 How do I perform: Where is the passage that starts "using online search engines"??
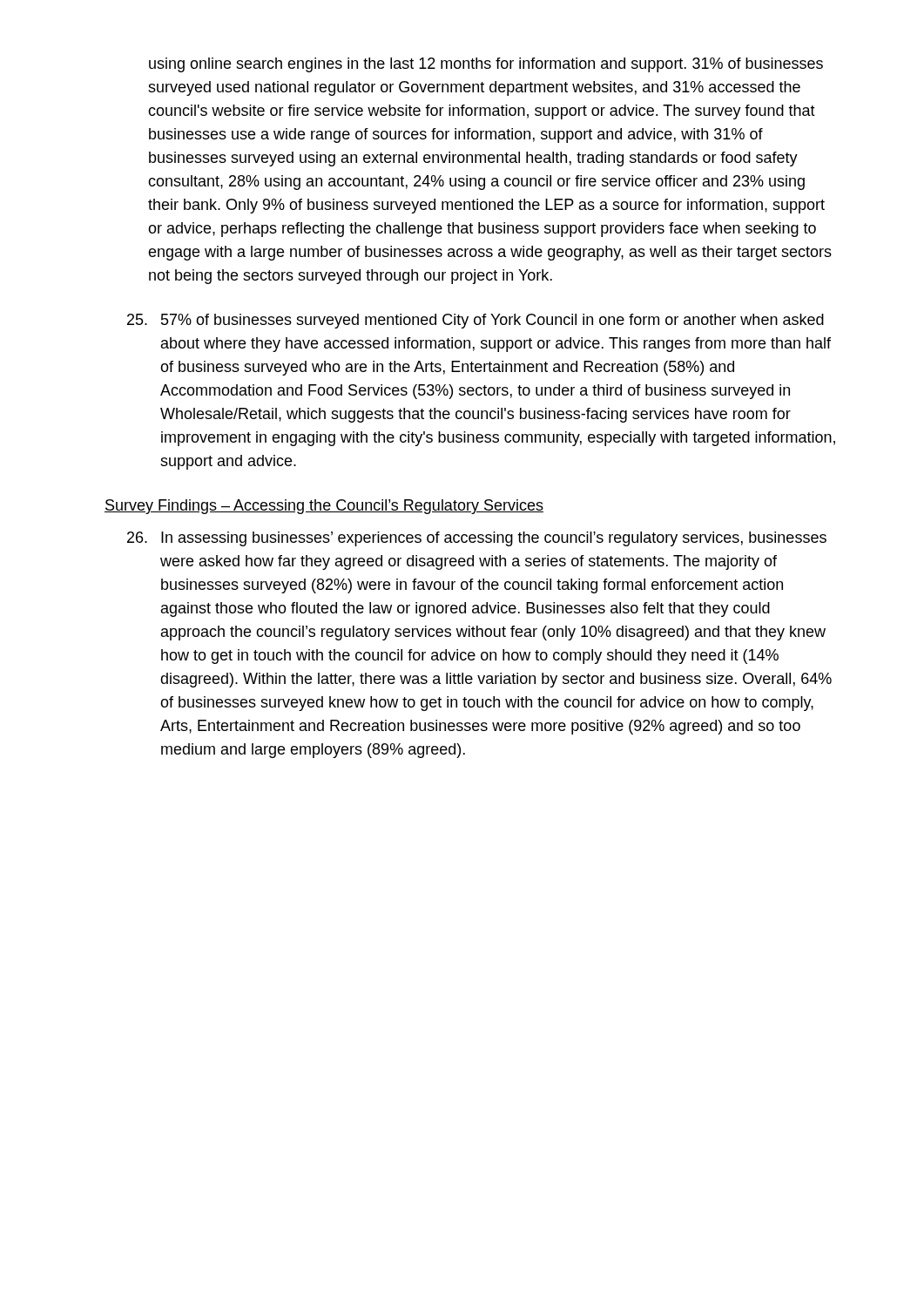point(490,169)
